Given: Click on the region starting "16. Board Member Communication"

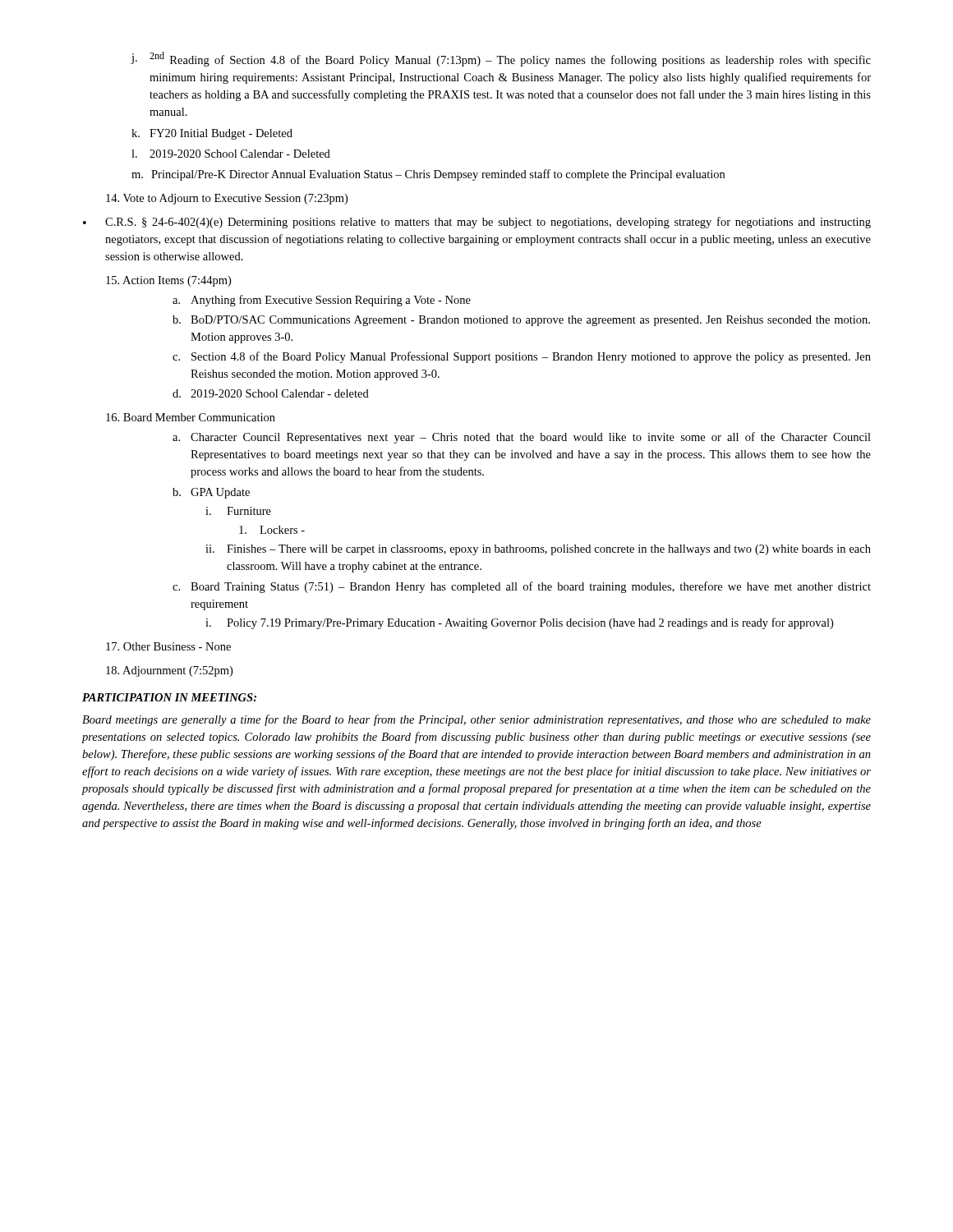Looking at the screenshot, I should 190,417.
